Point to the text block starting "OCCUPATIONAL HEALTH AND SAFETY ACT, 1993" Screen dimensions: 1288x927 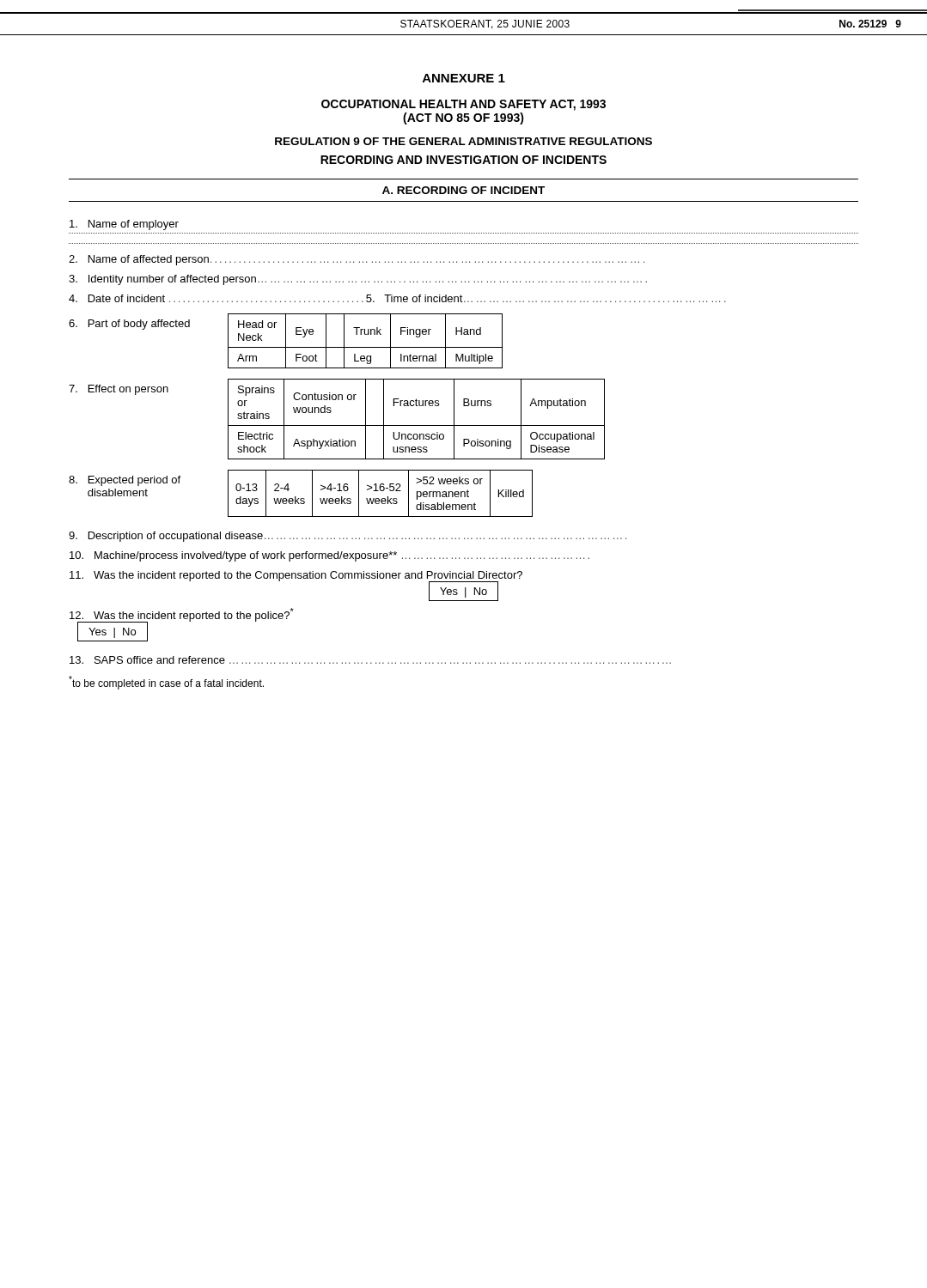(x=464, y=111)
